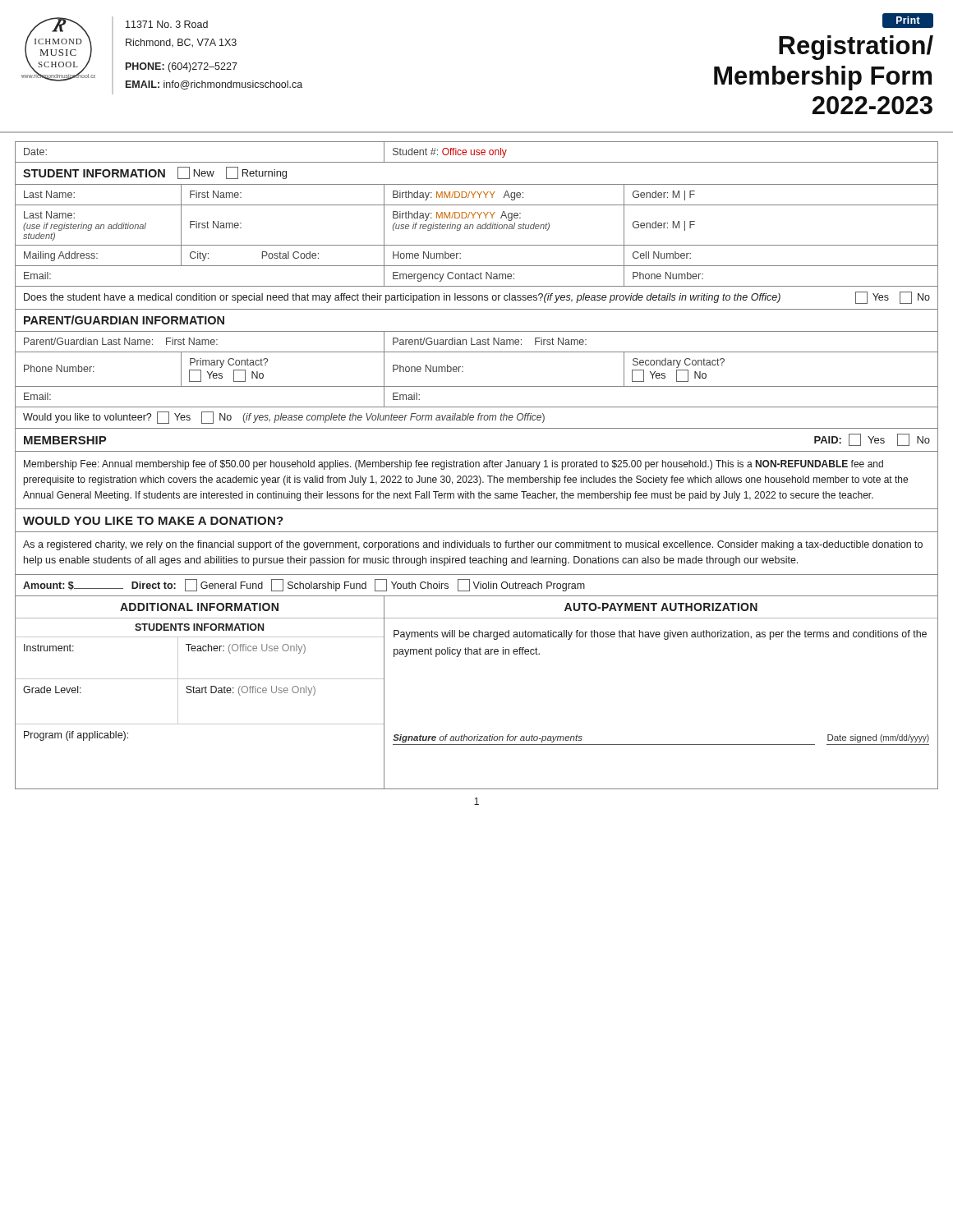The image size is (953, 1232).
Task: Select the text block starting "ADDITIONAL INFORMATION"
Action: pyautogui.click(x=200, y=607)
